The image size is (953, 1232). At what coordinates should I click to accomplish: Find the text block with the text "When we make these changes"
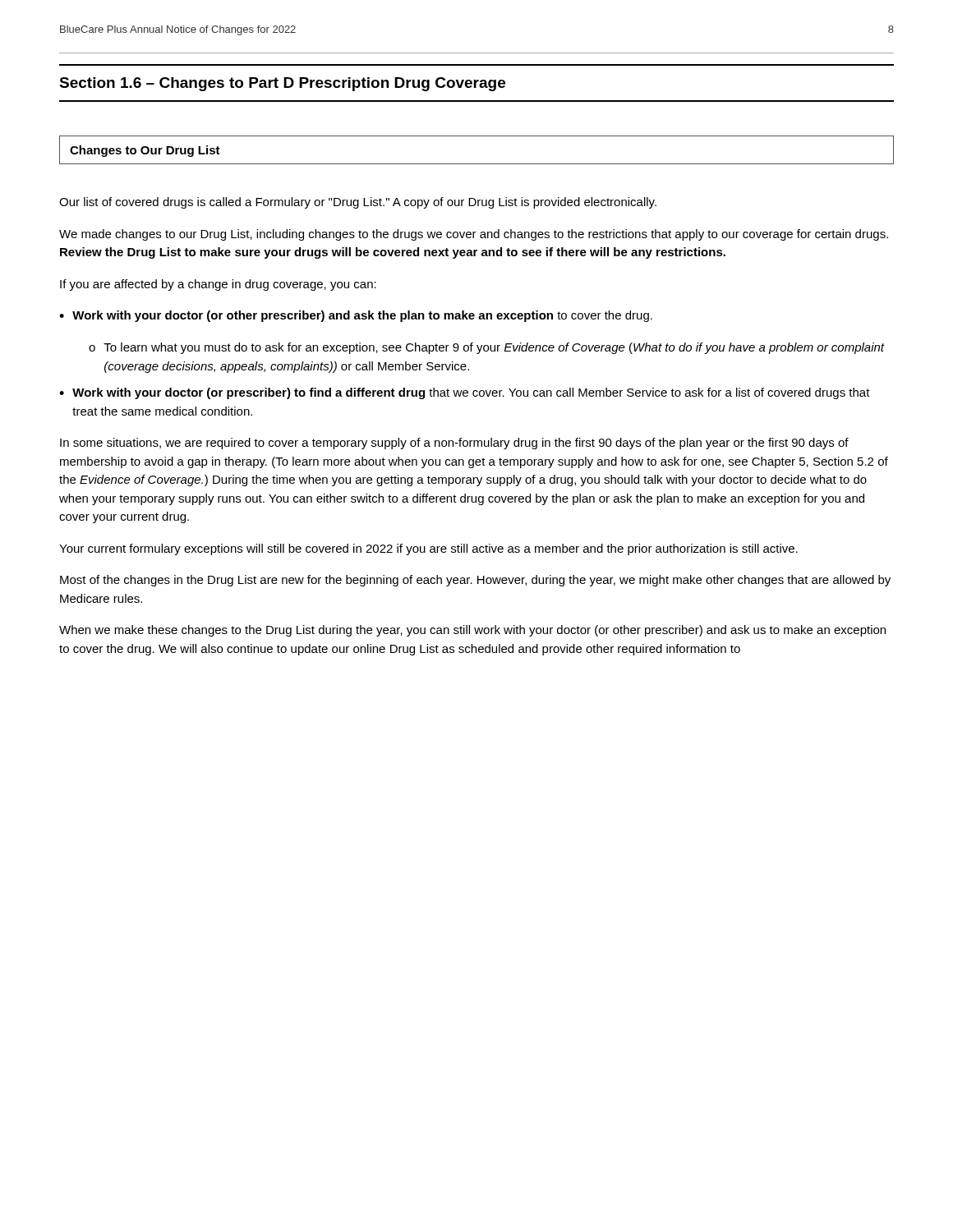click(x=473, y=639)
